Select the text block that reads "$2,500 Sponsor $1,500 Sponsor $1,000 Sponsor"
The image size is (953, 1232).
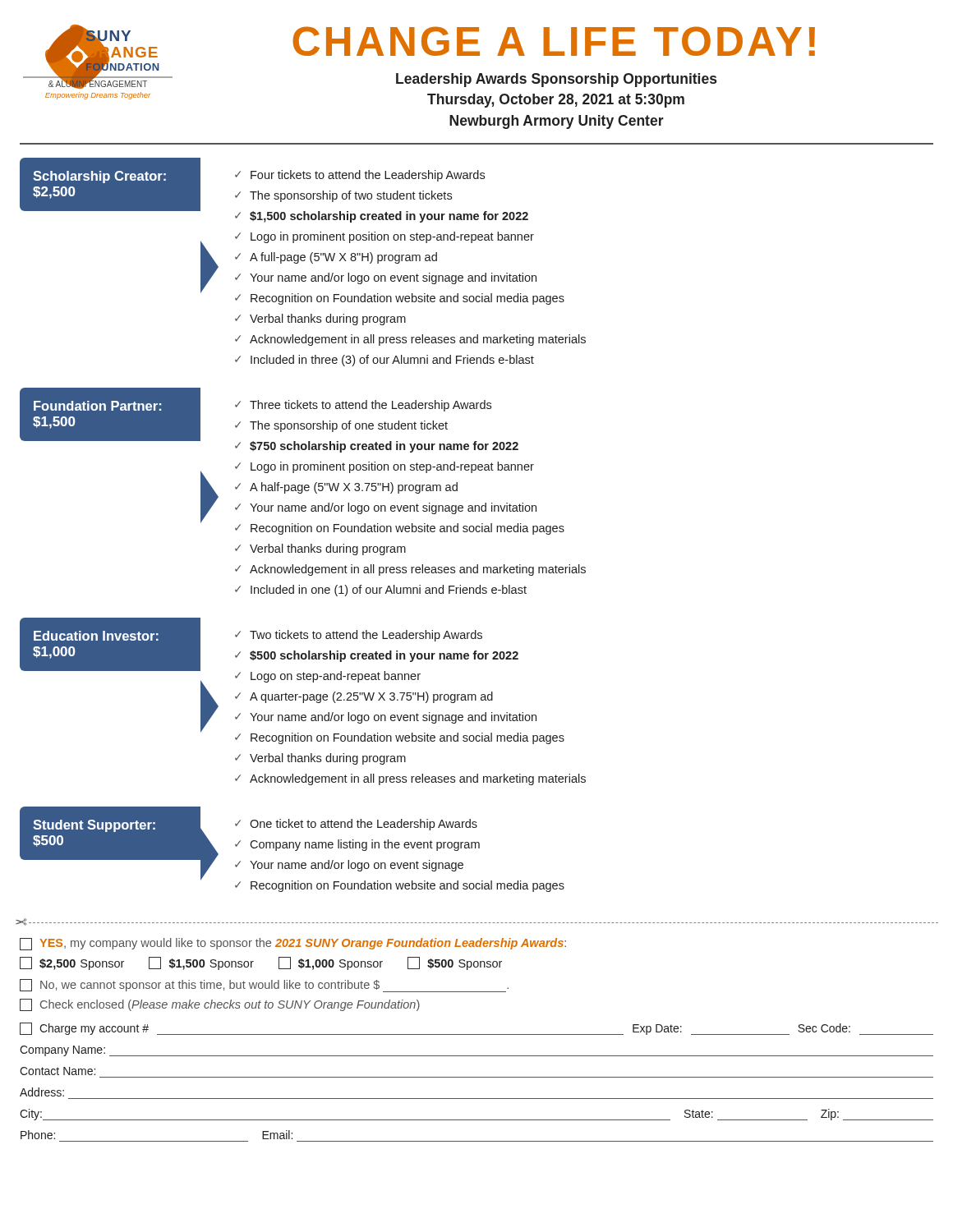tap(261, 963)
